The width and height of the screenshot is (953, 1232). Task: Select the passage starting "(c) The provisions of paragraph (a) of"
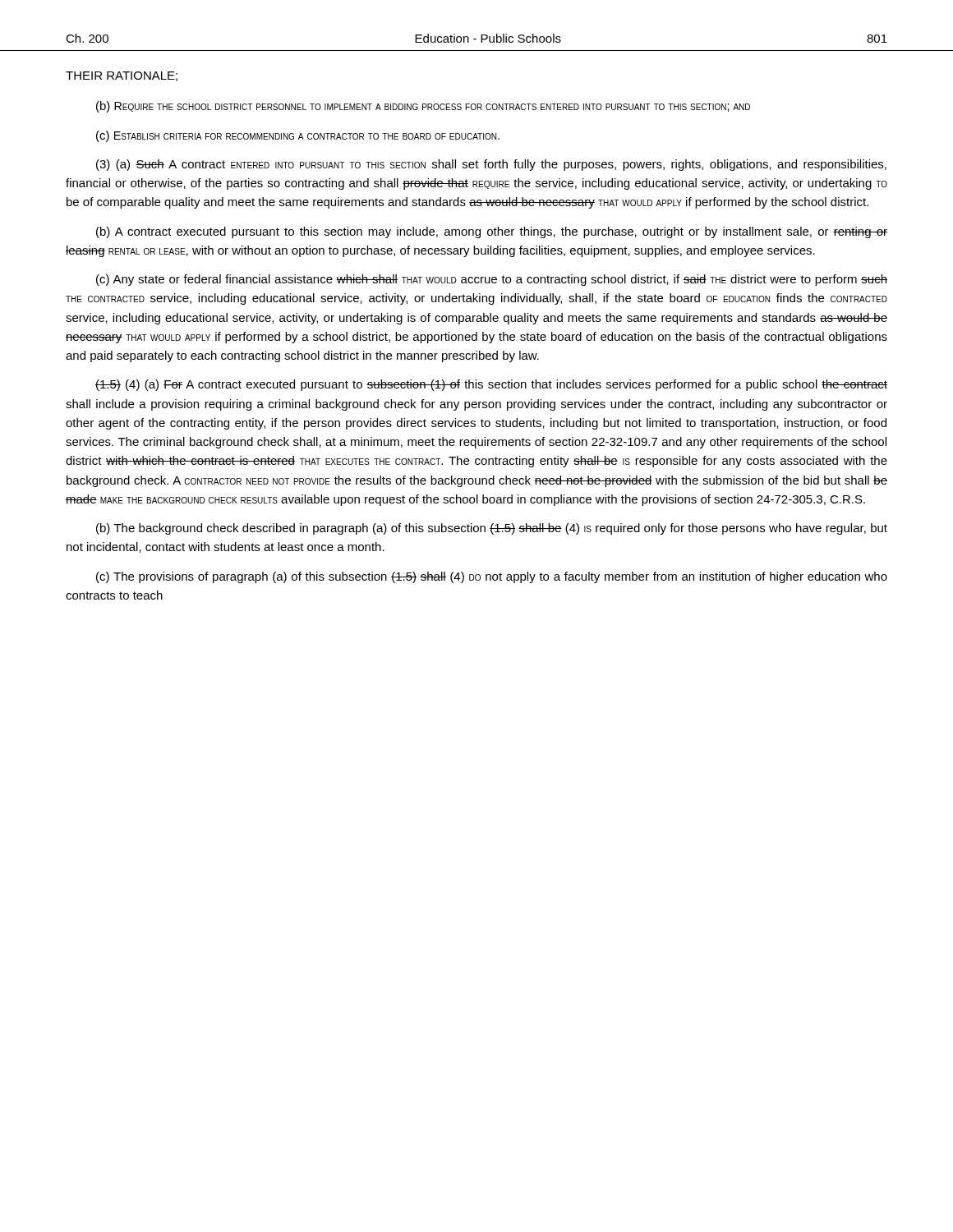point(476,585)
